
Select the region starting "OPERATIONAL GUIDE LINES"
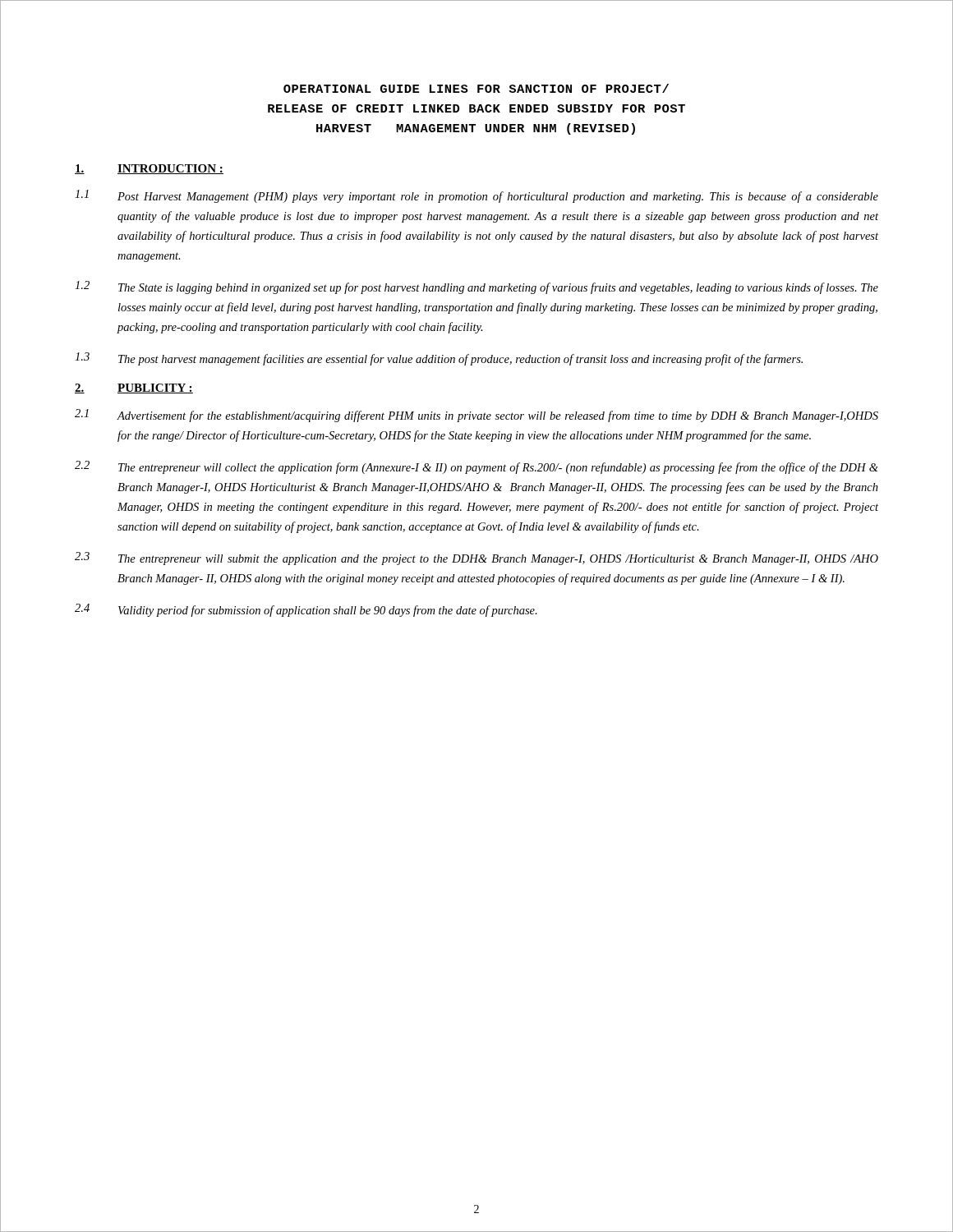pos(476,109)
